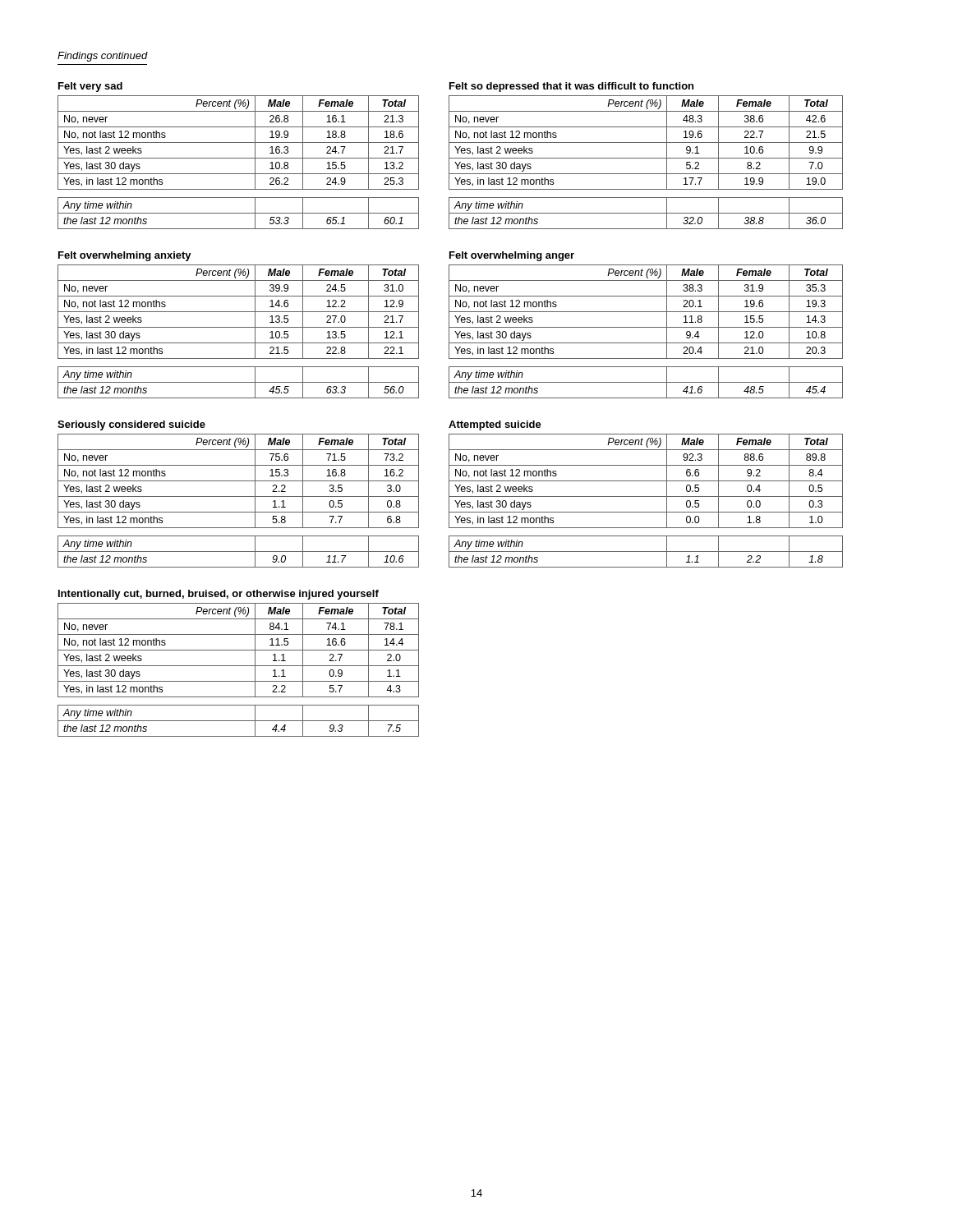Find the section header that reads "Intentionally cut, burned, bruised, or otherwise injured yourself"
Image resolution: width=953 pixels, height=1232 pixels.
[218, 593]
